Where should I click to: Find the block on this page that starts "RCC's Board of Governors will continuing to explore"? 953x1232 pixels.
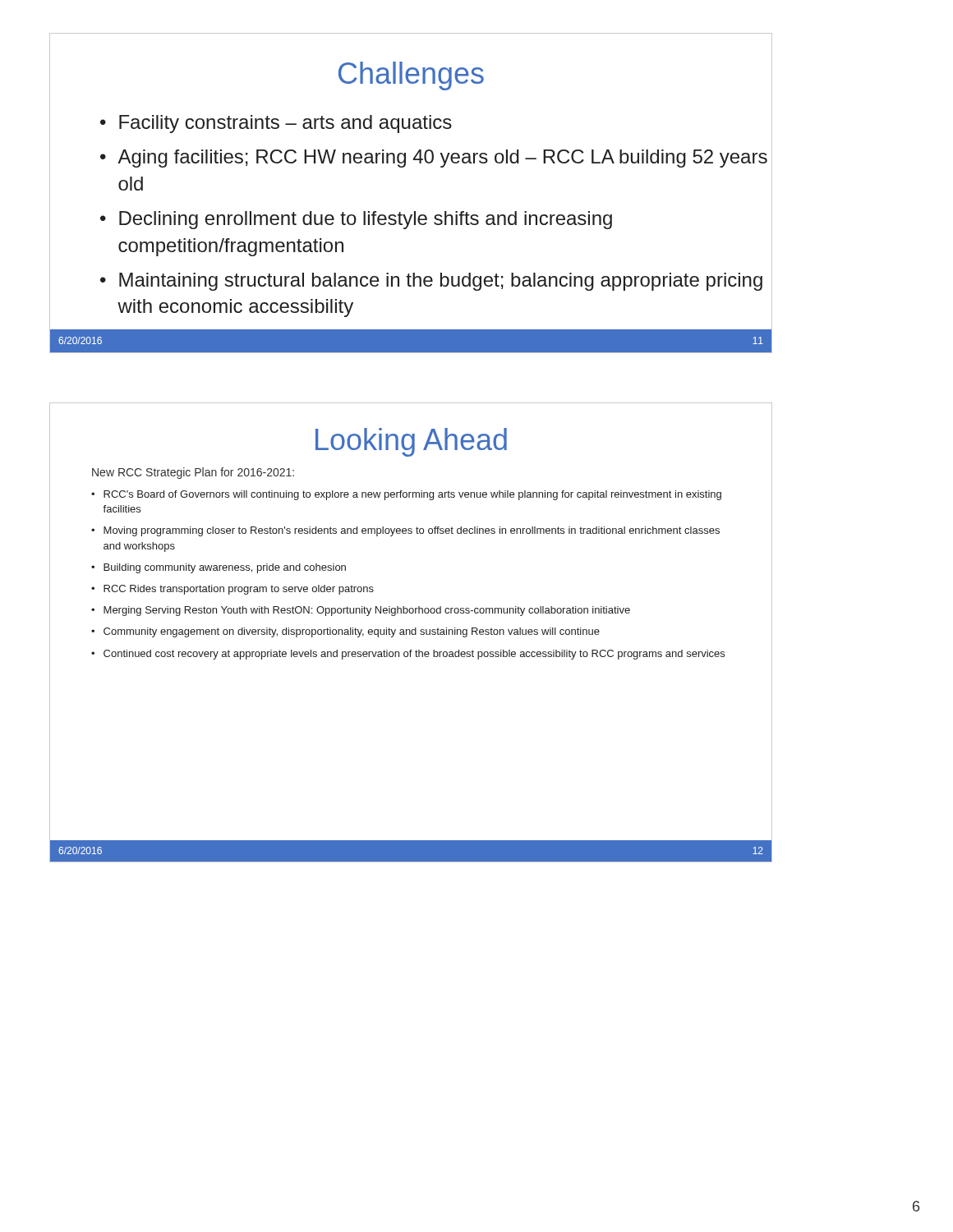click(x=413, y=501)
